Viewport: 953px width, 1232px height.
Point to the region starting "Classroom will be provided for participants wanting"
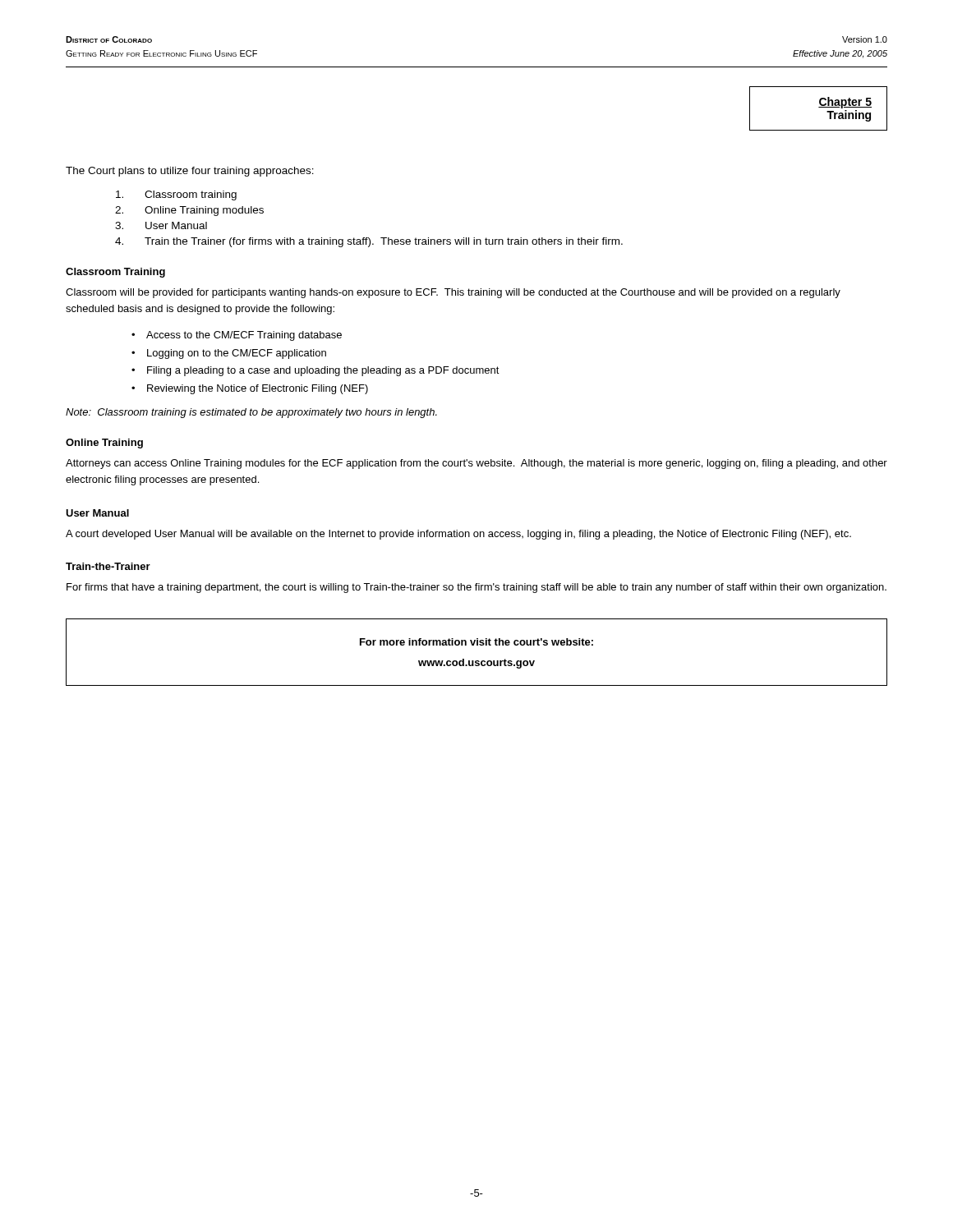pyautogui.click(x=453, y=300)
